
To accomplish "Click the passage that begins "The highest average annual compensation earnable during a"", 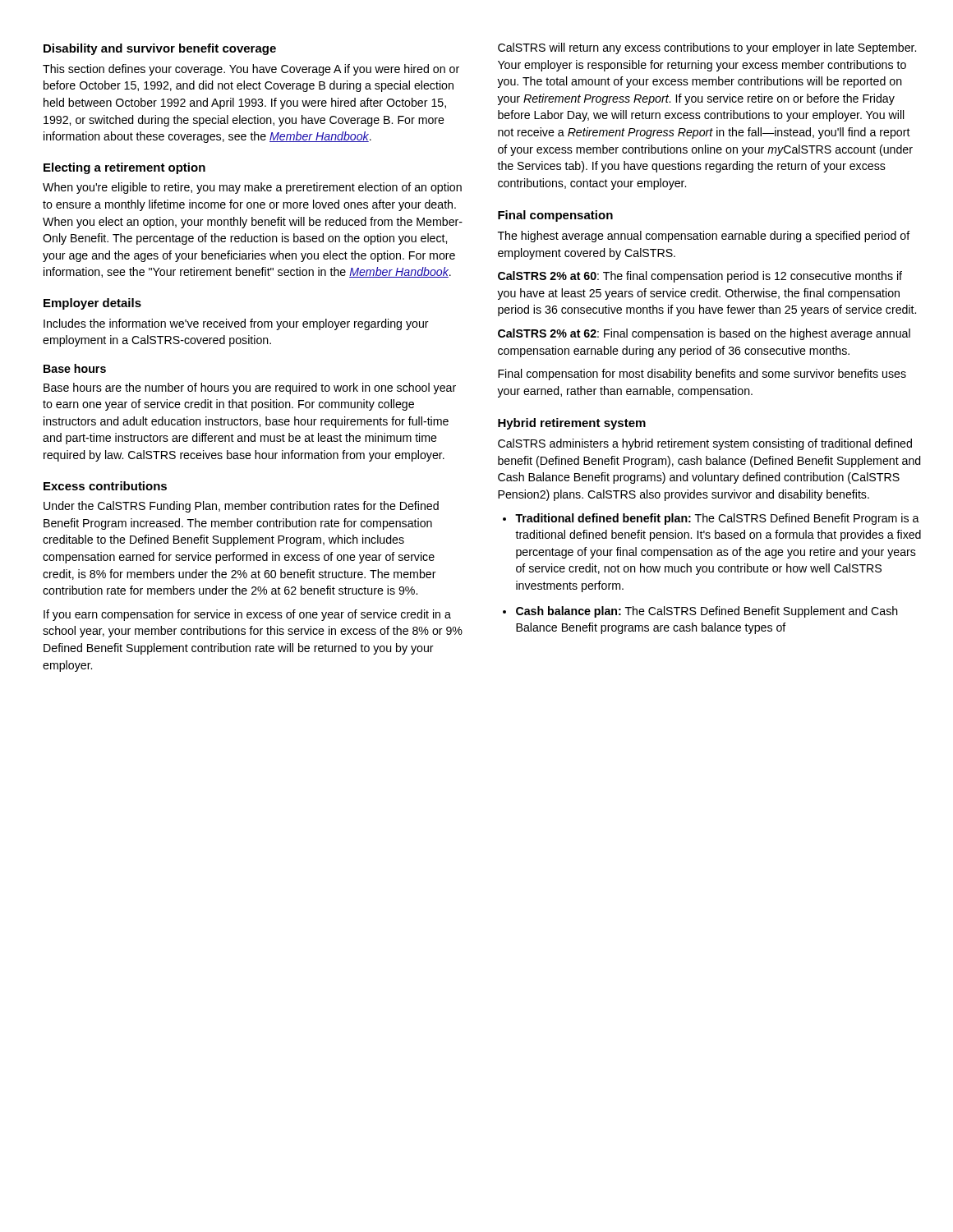I will pyautogui.click(x=710, y=244).
